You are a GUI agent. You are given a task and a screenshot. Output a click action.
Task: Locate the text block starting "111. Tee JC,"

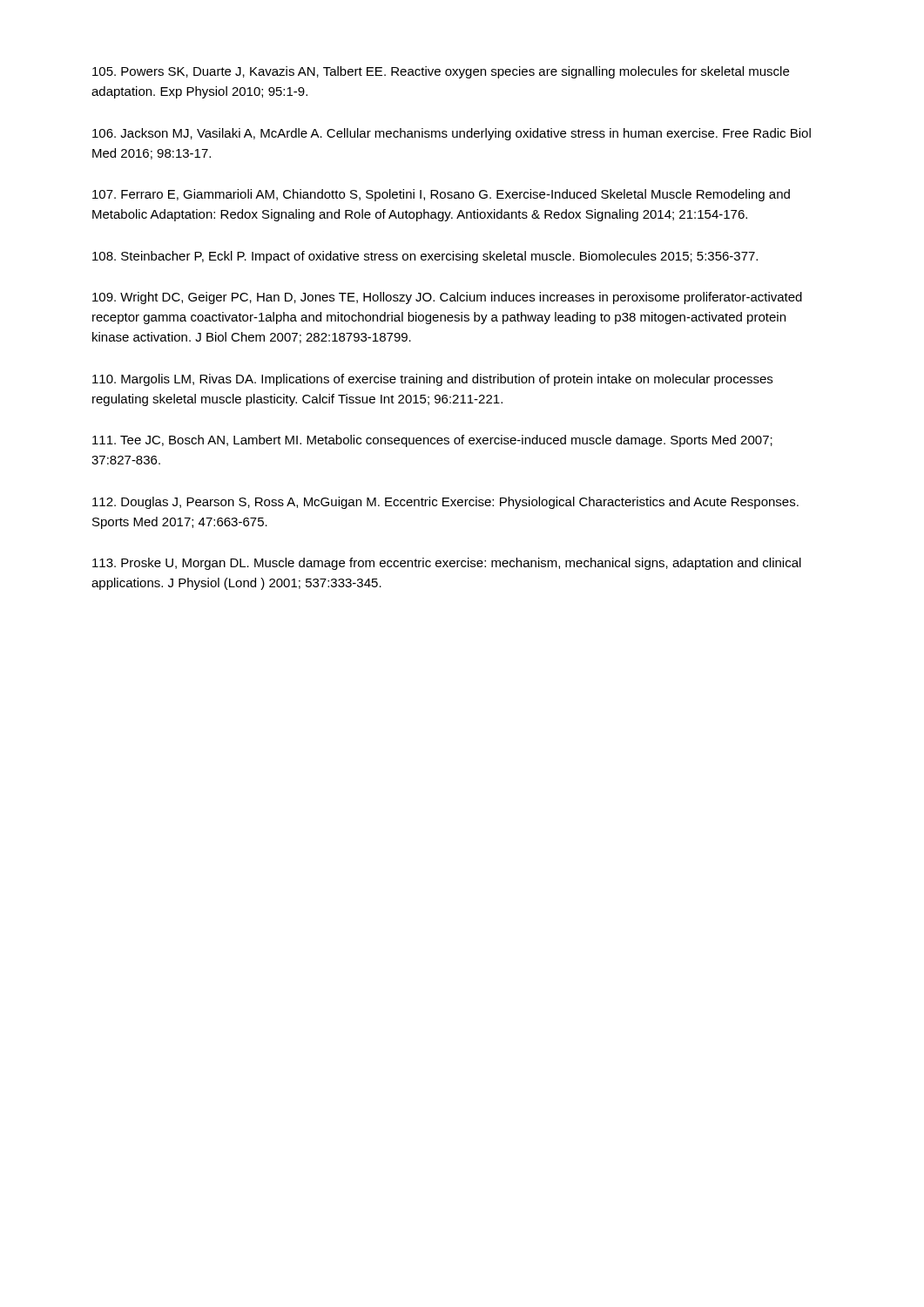coord(432,450)
